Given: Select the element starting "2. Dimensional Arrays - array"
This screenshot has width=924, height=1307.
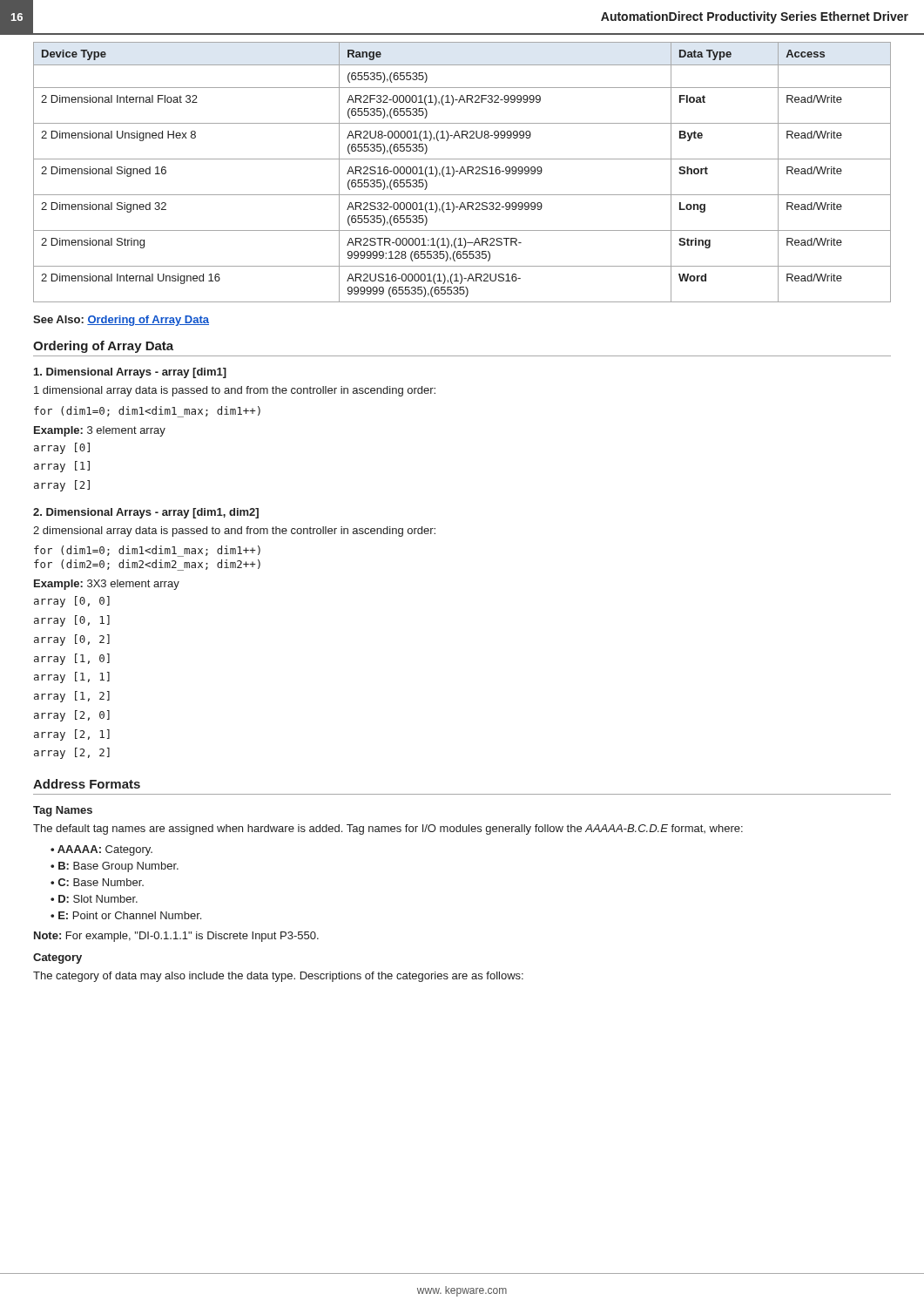Looking at the screenshot, I should tap(146, 512).
